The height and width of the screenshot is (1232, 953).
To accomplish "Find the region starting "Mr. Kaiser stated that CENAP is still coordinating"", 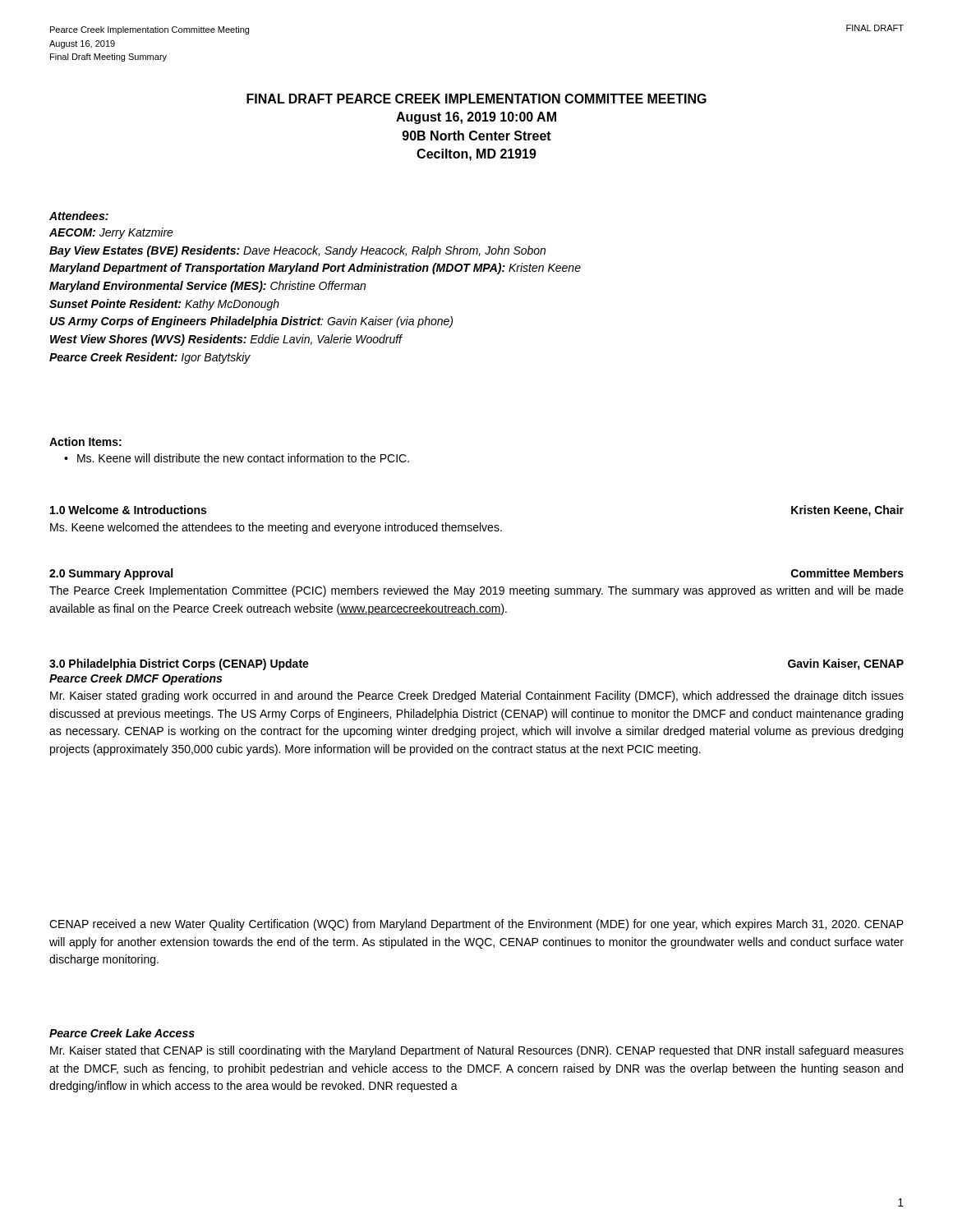I will (476, 1068).
